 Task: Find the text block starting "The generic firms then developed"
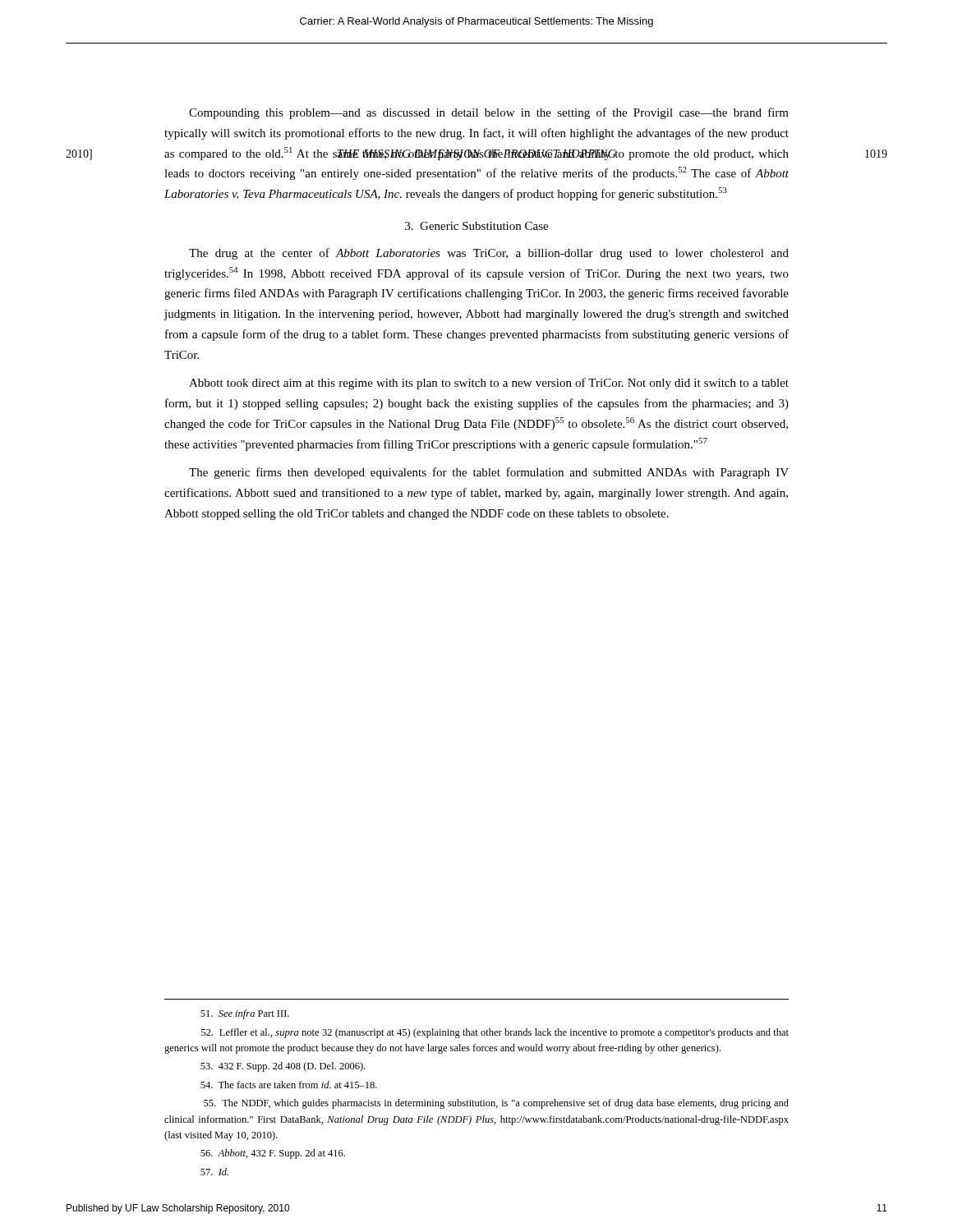476,493
